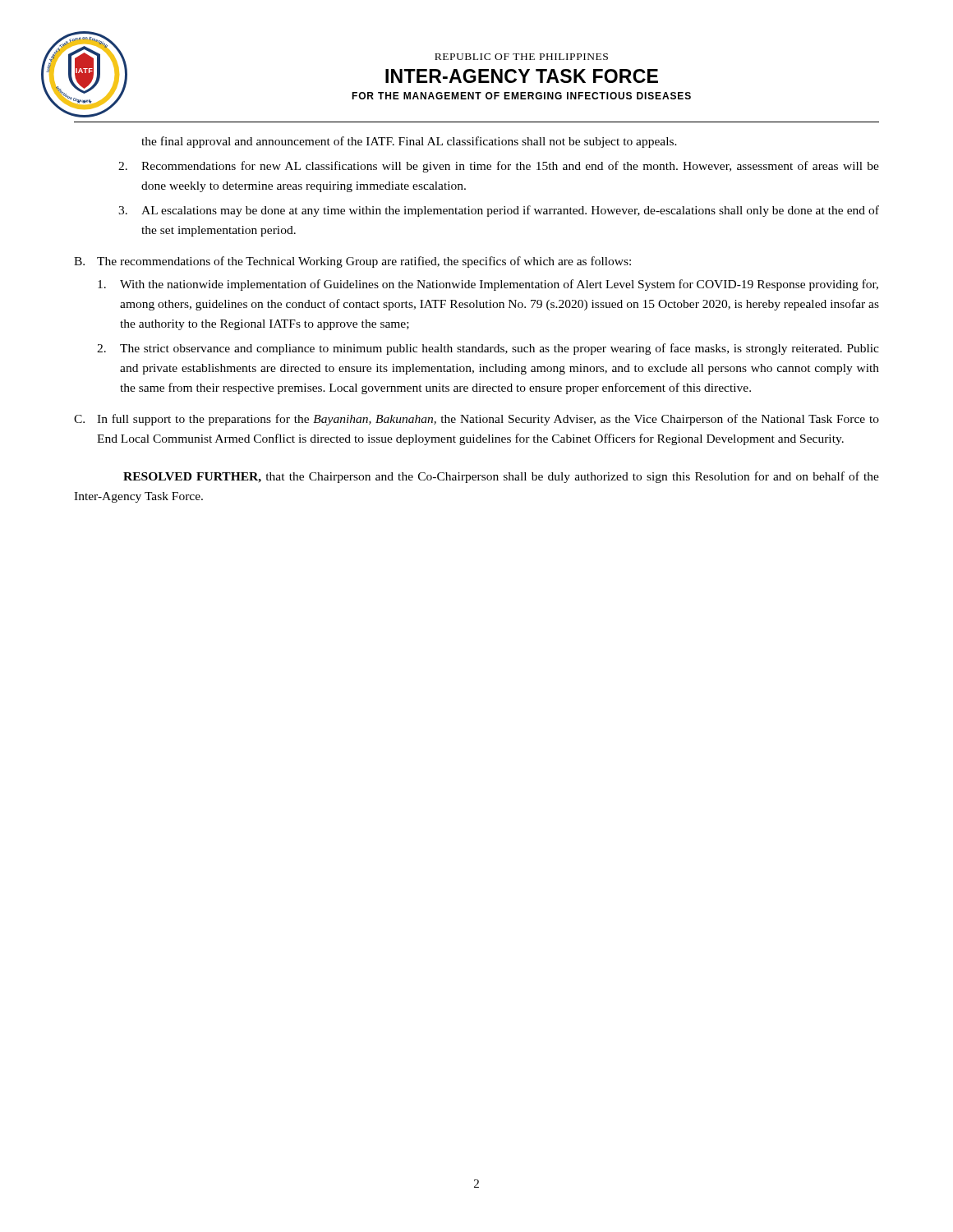Screen dimensions: 1232x953
Task: Point to the block beginning "C. In full support to the preparations"
Action: pyautogui.click(x=476, y=429)
